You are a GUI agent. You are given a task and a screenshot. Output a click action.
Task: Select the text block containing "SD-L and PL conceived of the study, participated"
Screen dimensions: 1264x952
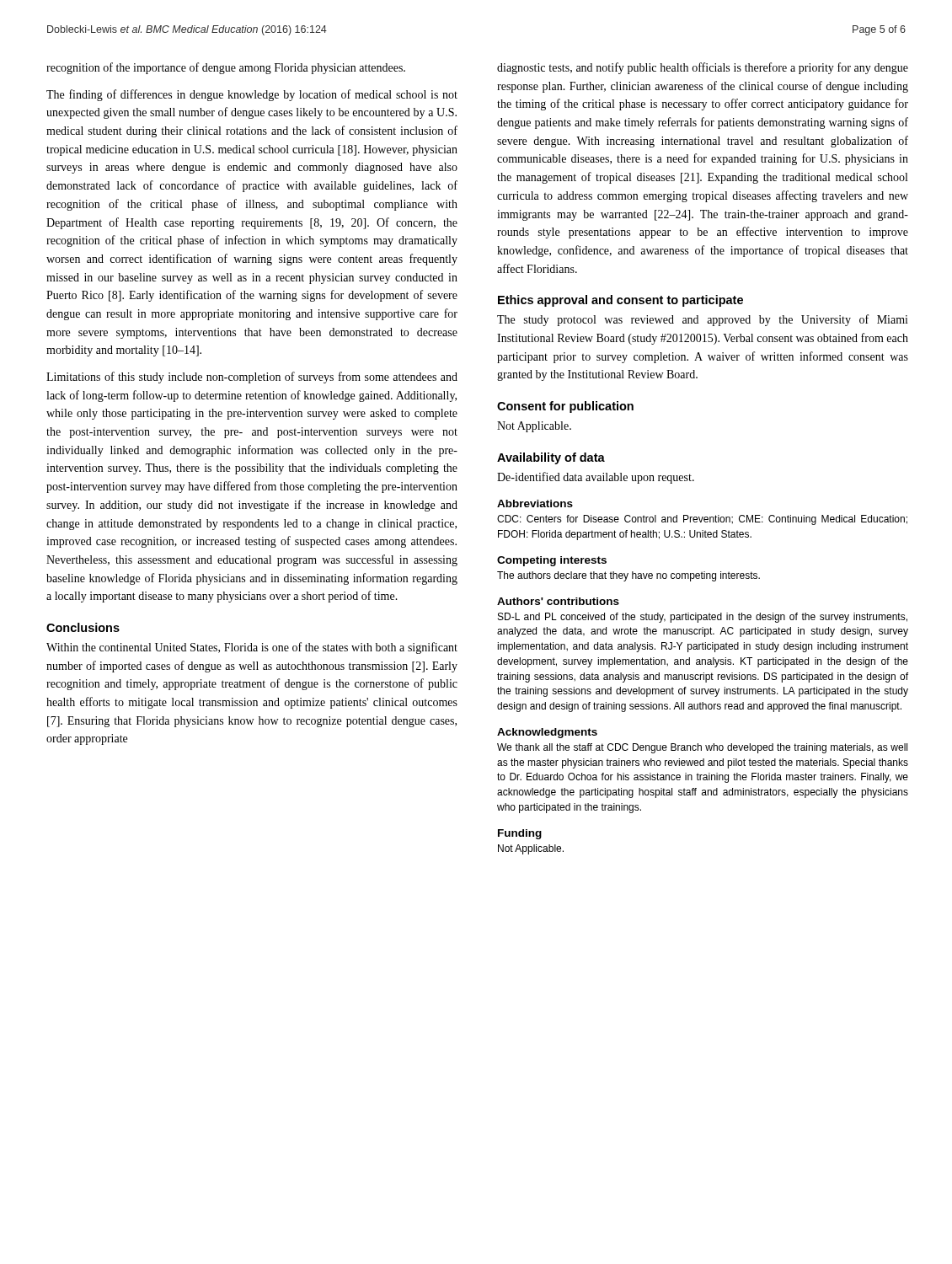703,661
